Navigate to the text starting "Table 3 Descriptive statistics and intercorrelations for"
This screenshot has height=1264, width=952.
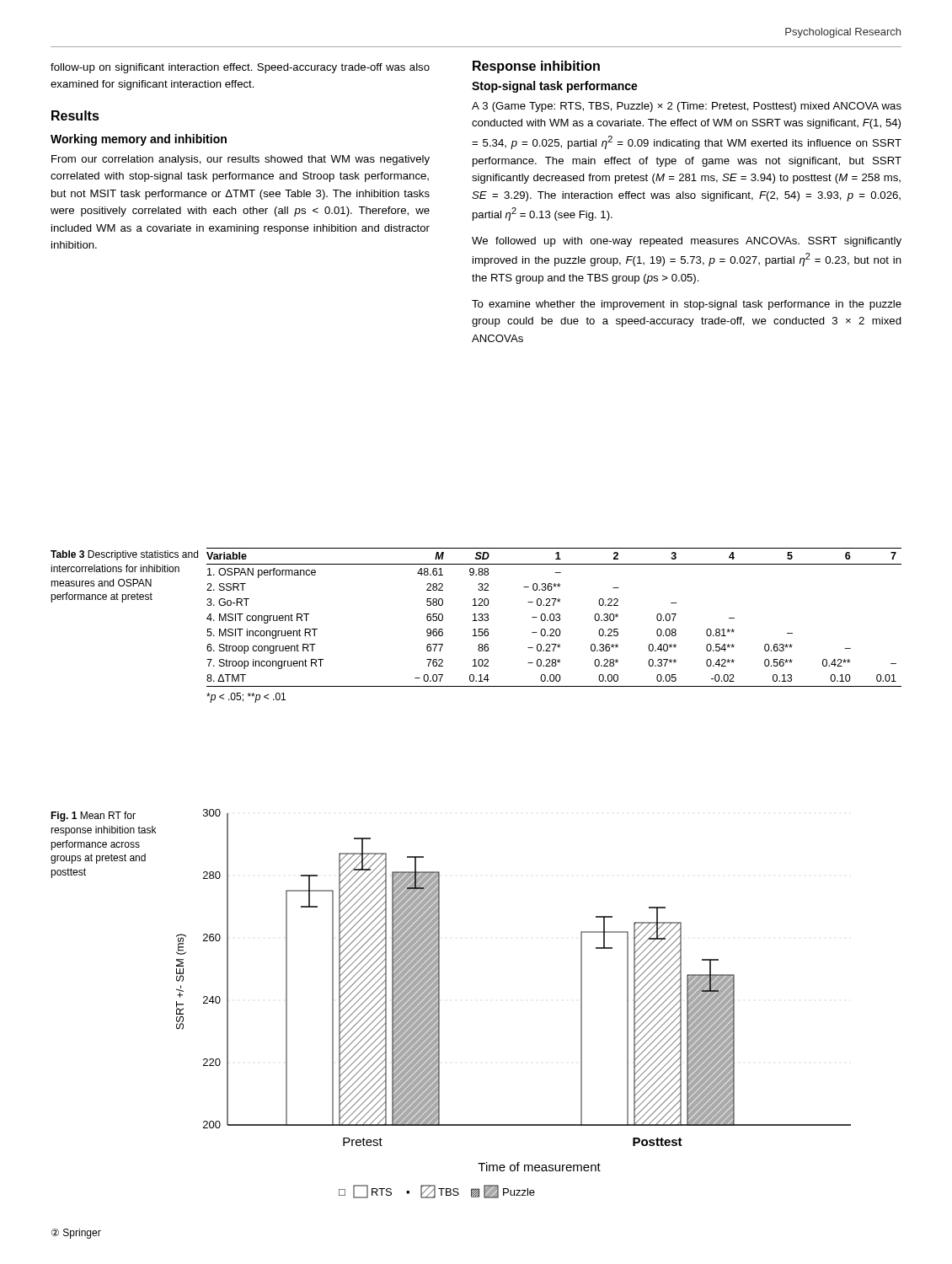coord(125,576)
